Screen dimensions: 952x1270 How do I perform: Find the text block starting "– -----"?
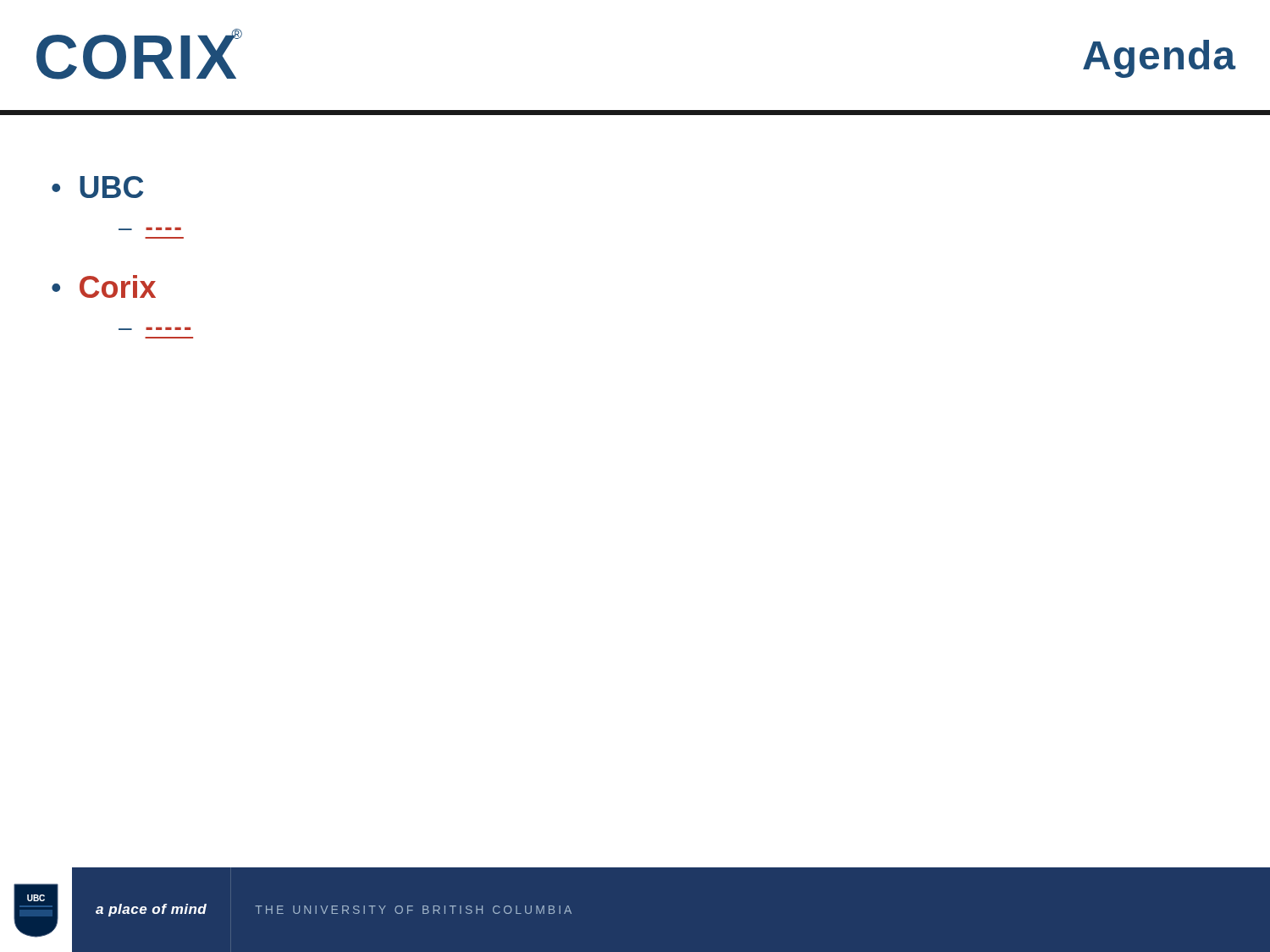click(x=156, y=327)
